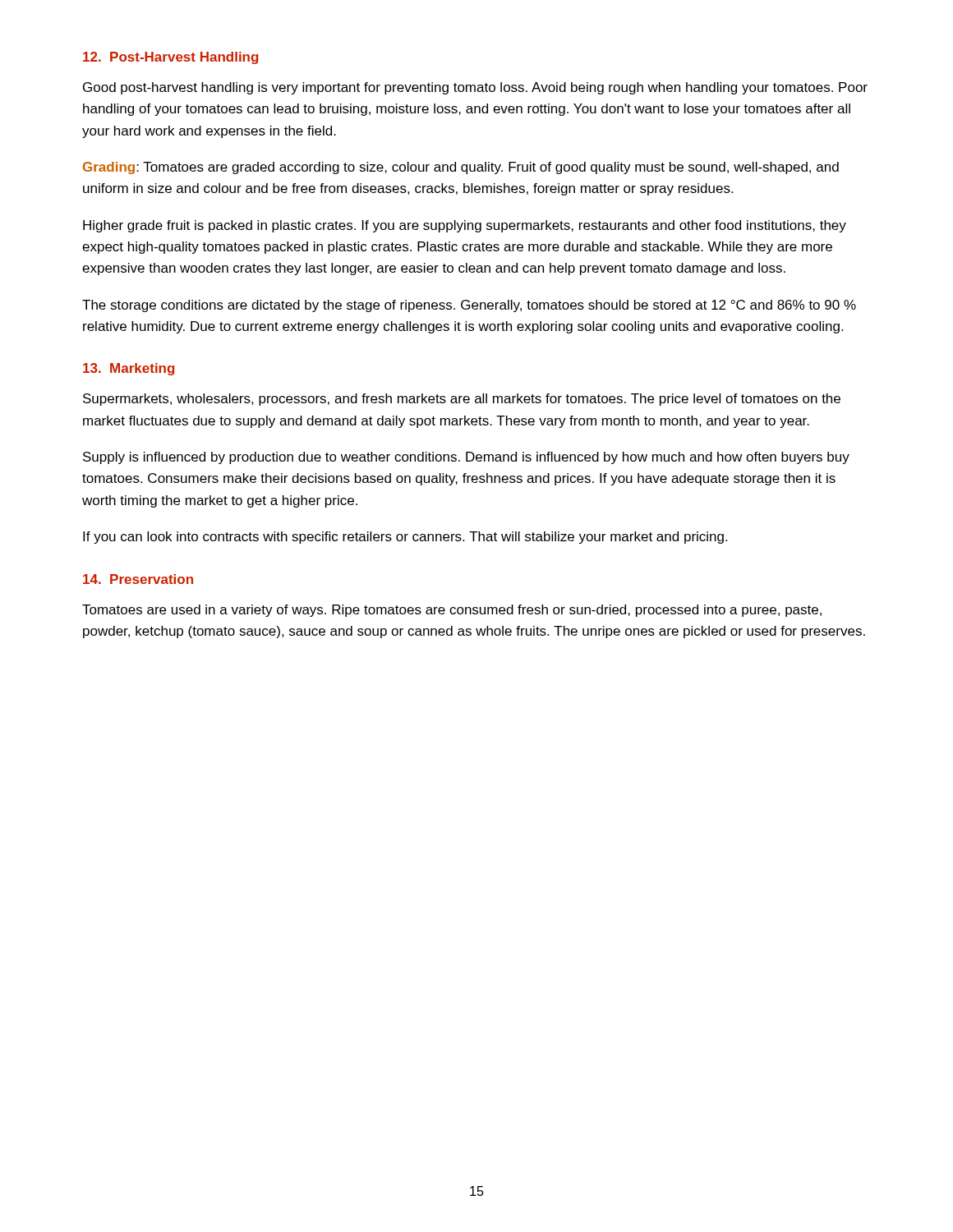Locate the text block that reads "Supply is influenced by production due to"

click(466, 479)
